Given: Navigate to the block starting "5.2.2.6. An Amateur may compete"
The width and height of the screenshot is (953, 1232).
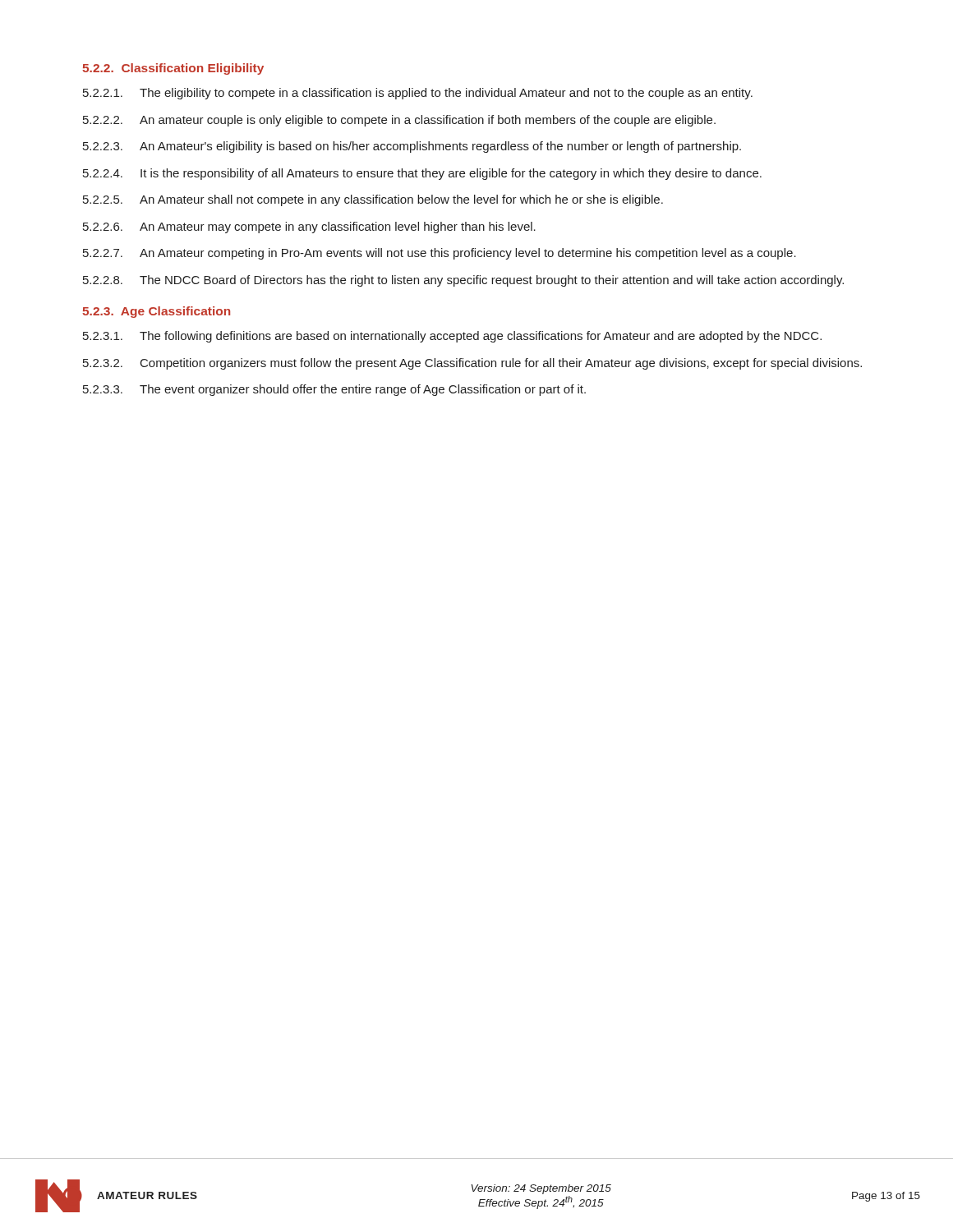Looking at the screenshot, I should pos(476,226).
